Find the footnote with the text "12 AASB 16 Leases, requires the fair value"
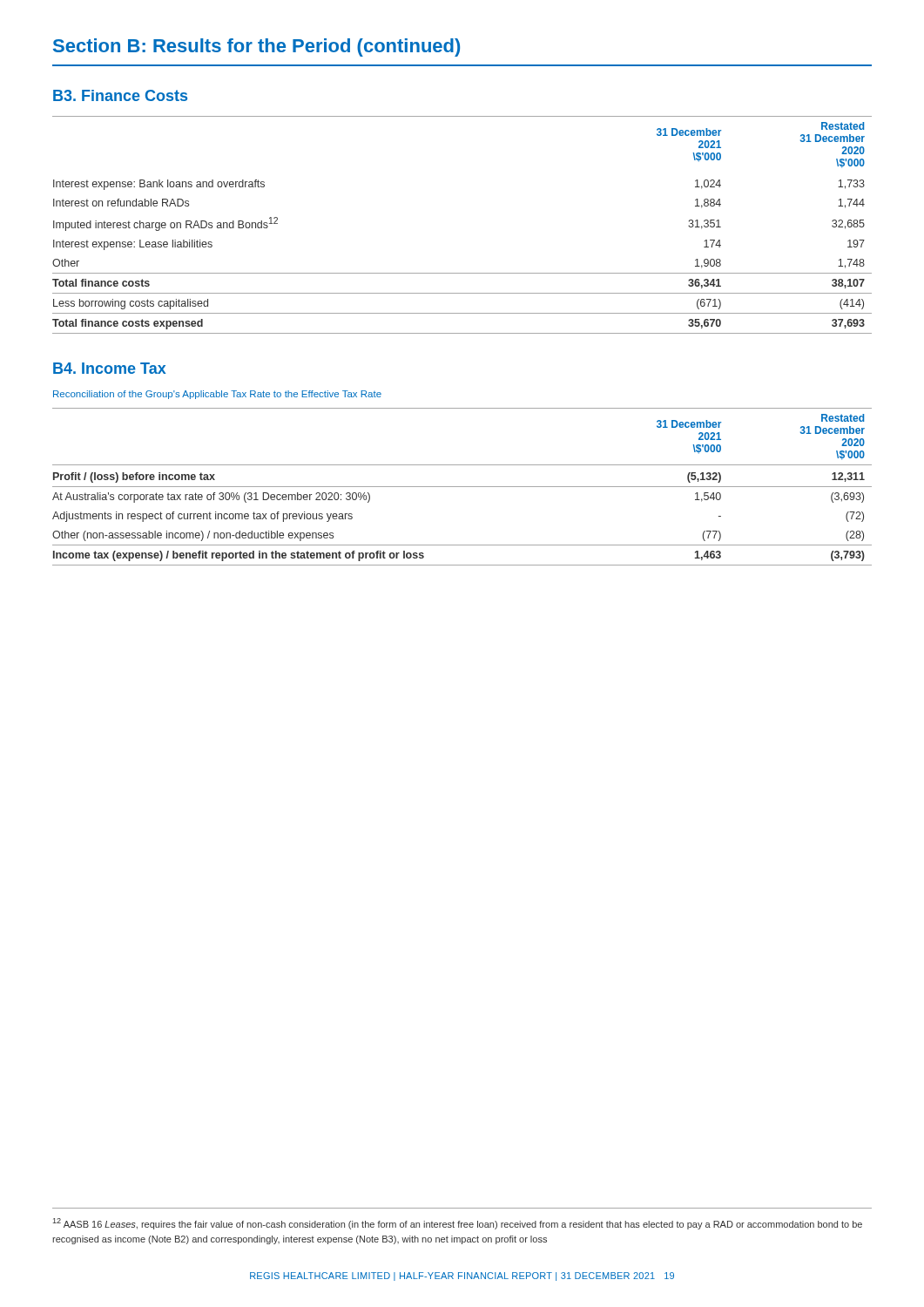 (457, 1230)
